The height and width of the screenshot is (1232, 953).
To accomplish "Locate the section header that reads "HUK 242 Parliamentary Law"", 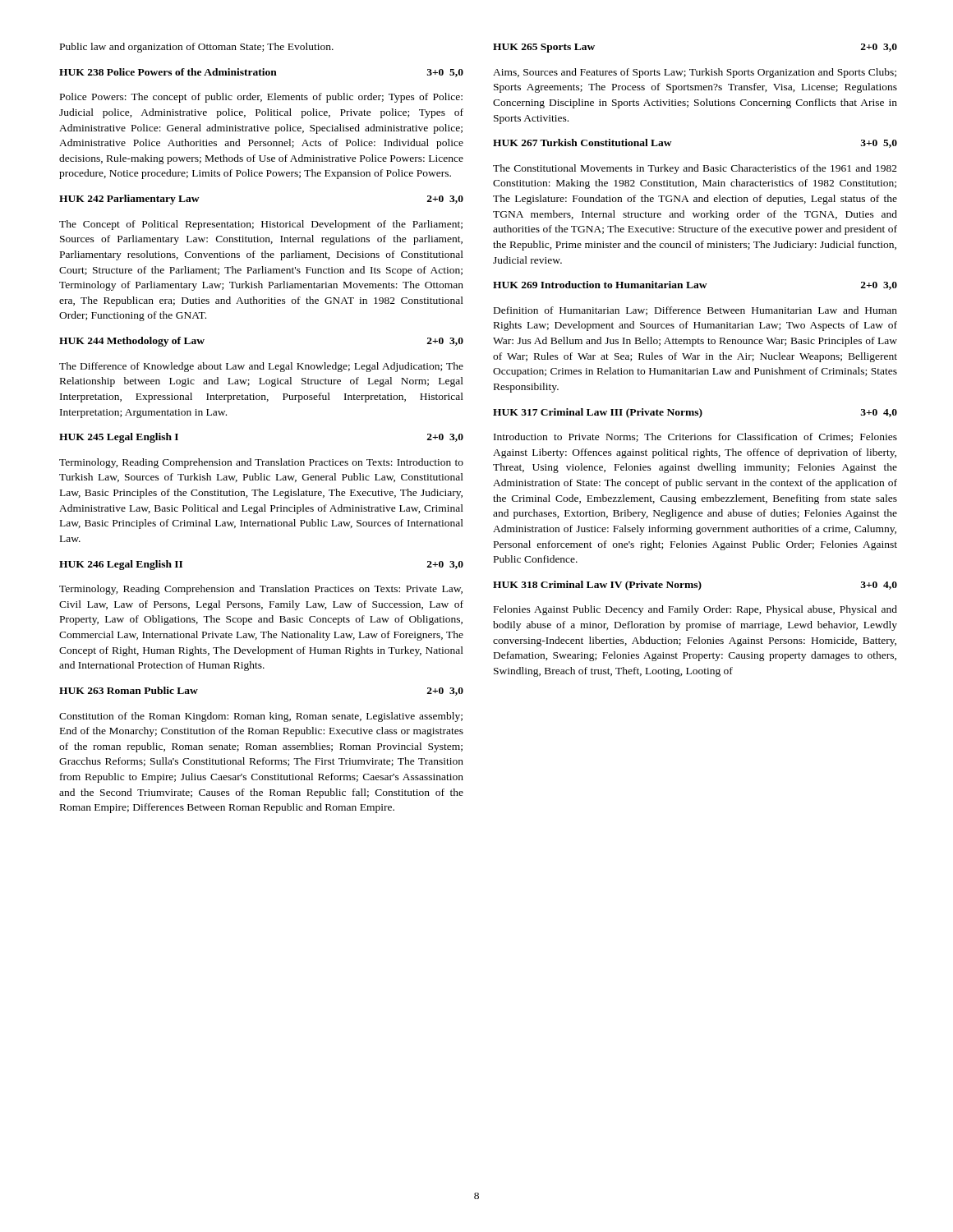I will tap(141, 199).
